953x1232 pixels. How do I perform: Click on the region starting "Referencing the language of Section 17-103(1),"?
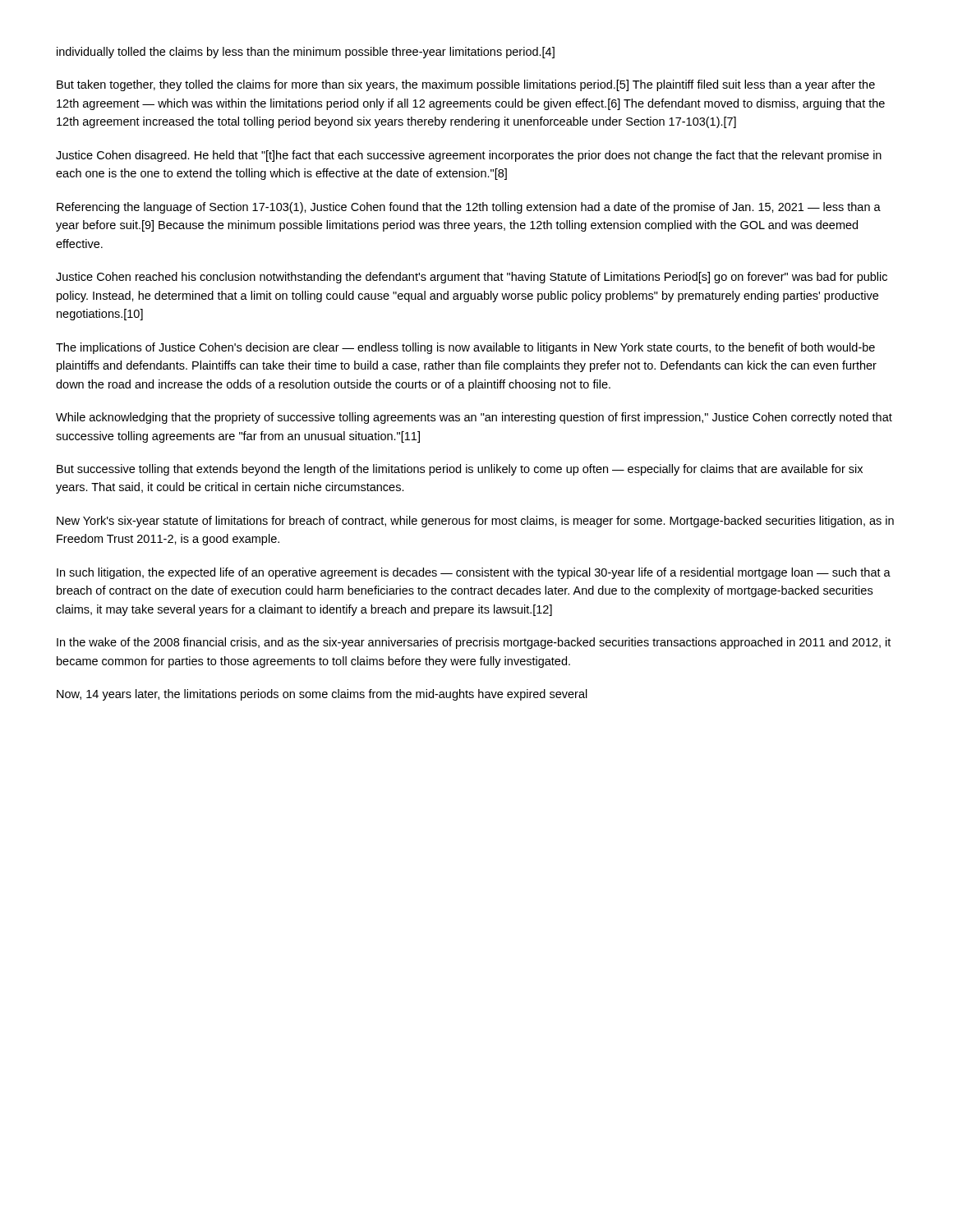(x=468, y=225)
